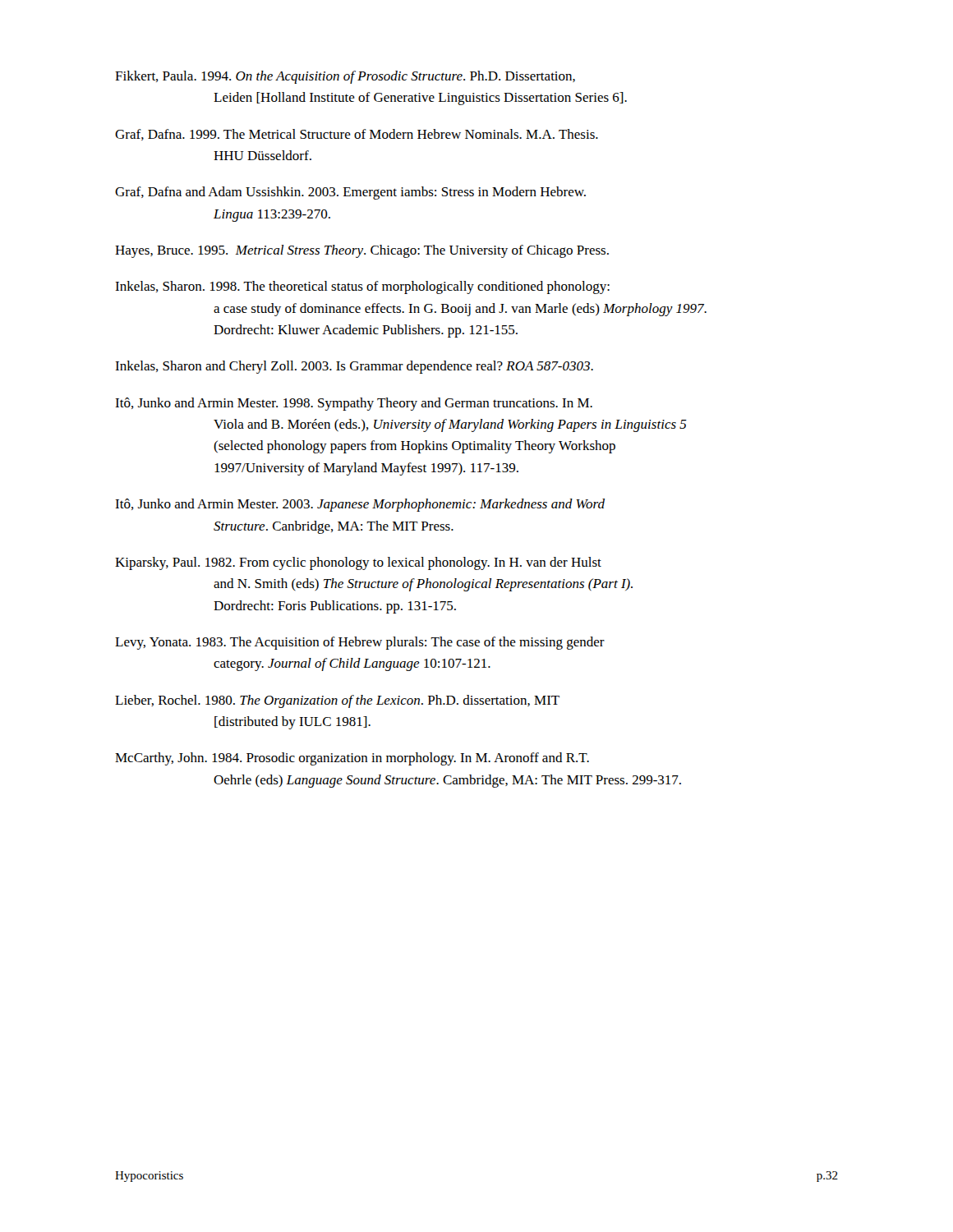Click the passage that begins "Fikkert, Paula. 1994. On the"
The image size is (953, 1232).
476,89
